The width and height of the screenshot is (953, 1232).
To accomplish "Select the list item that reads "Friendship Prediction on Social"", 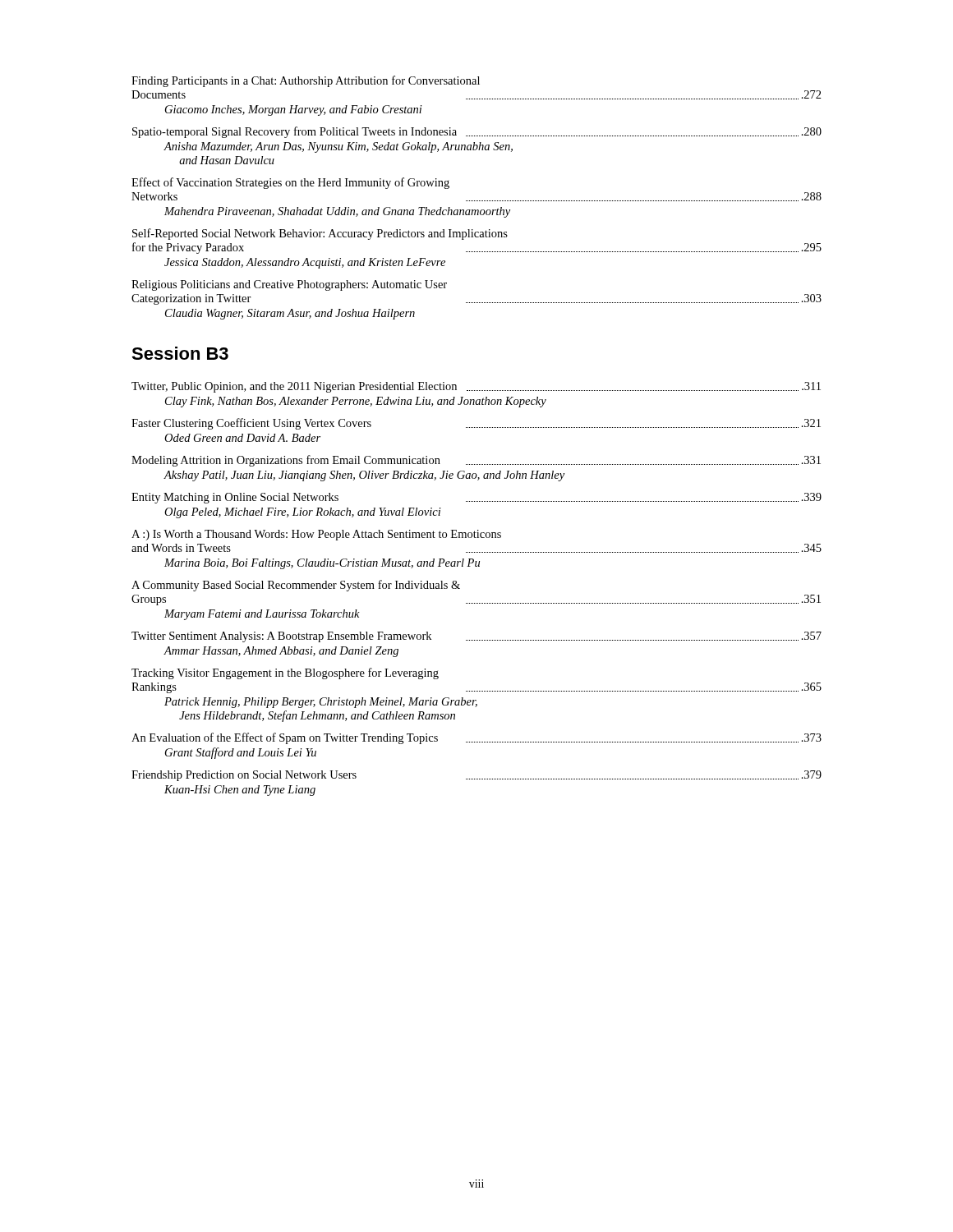I will click(476, 782).
